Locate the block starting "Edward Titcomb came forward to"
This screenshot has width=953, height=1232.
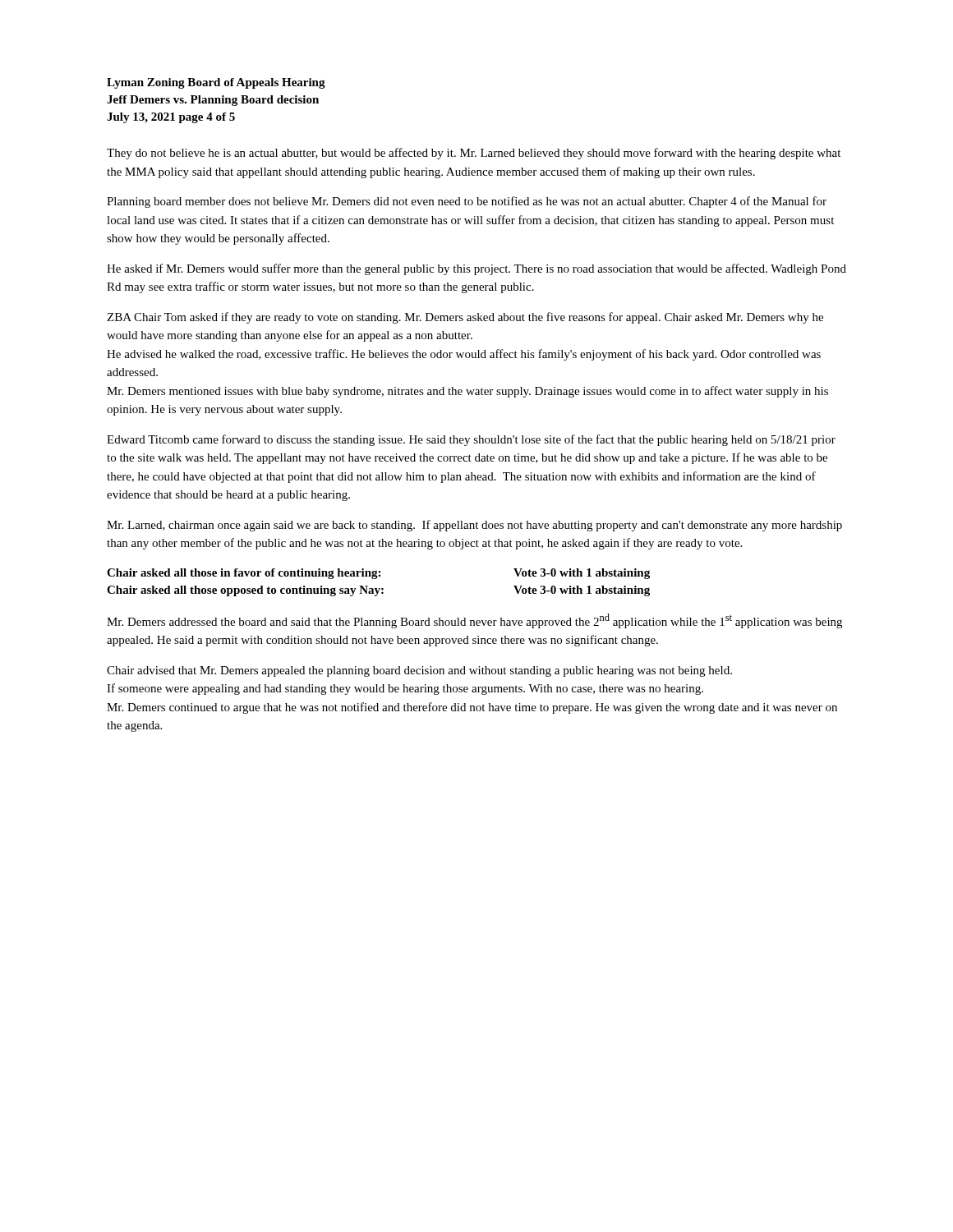coord(471,467)
